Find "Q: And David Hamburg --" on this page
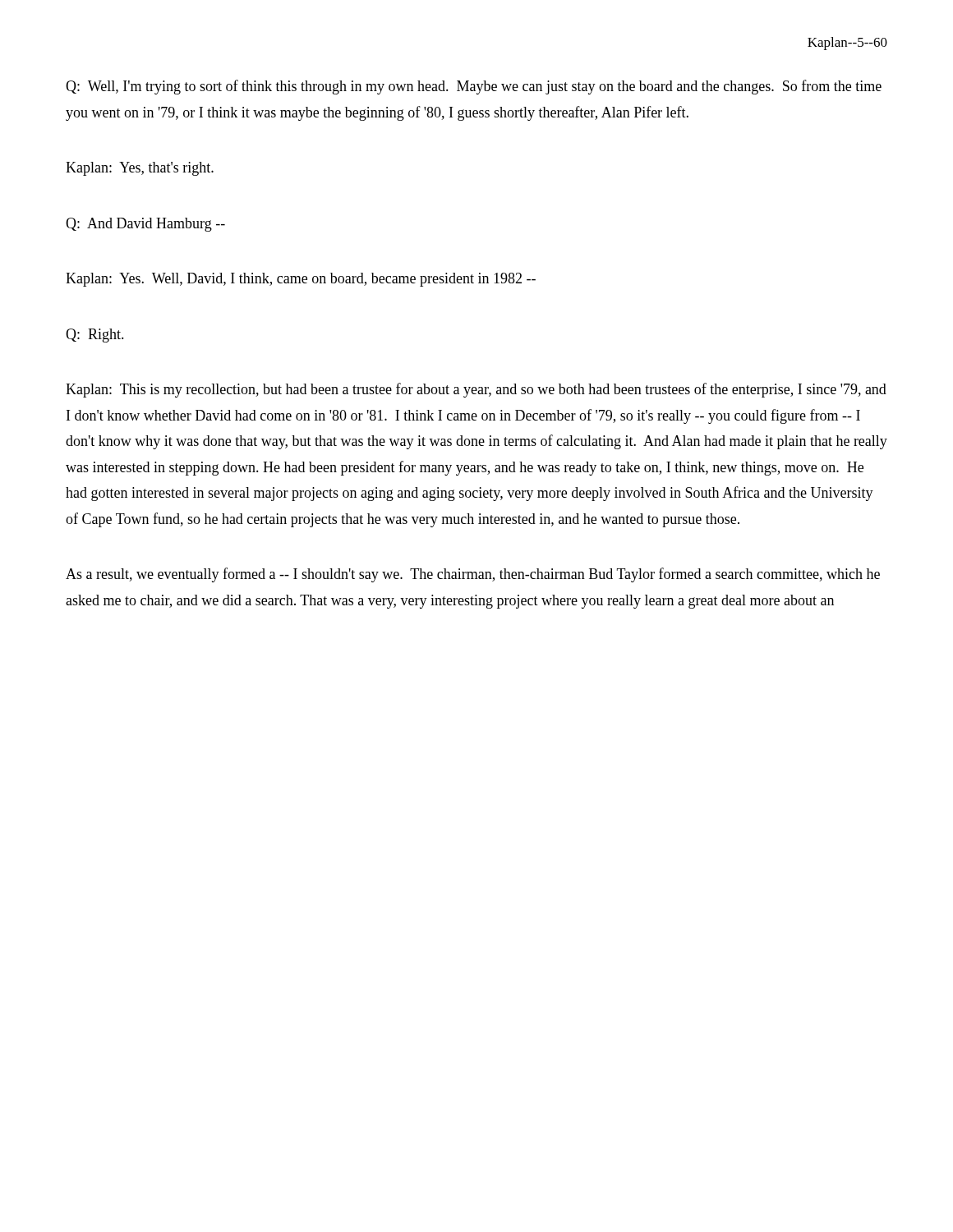The width and height of the screenshot is (953, 1232). 145,223
